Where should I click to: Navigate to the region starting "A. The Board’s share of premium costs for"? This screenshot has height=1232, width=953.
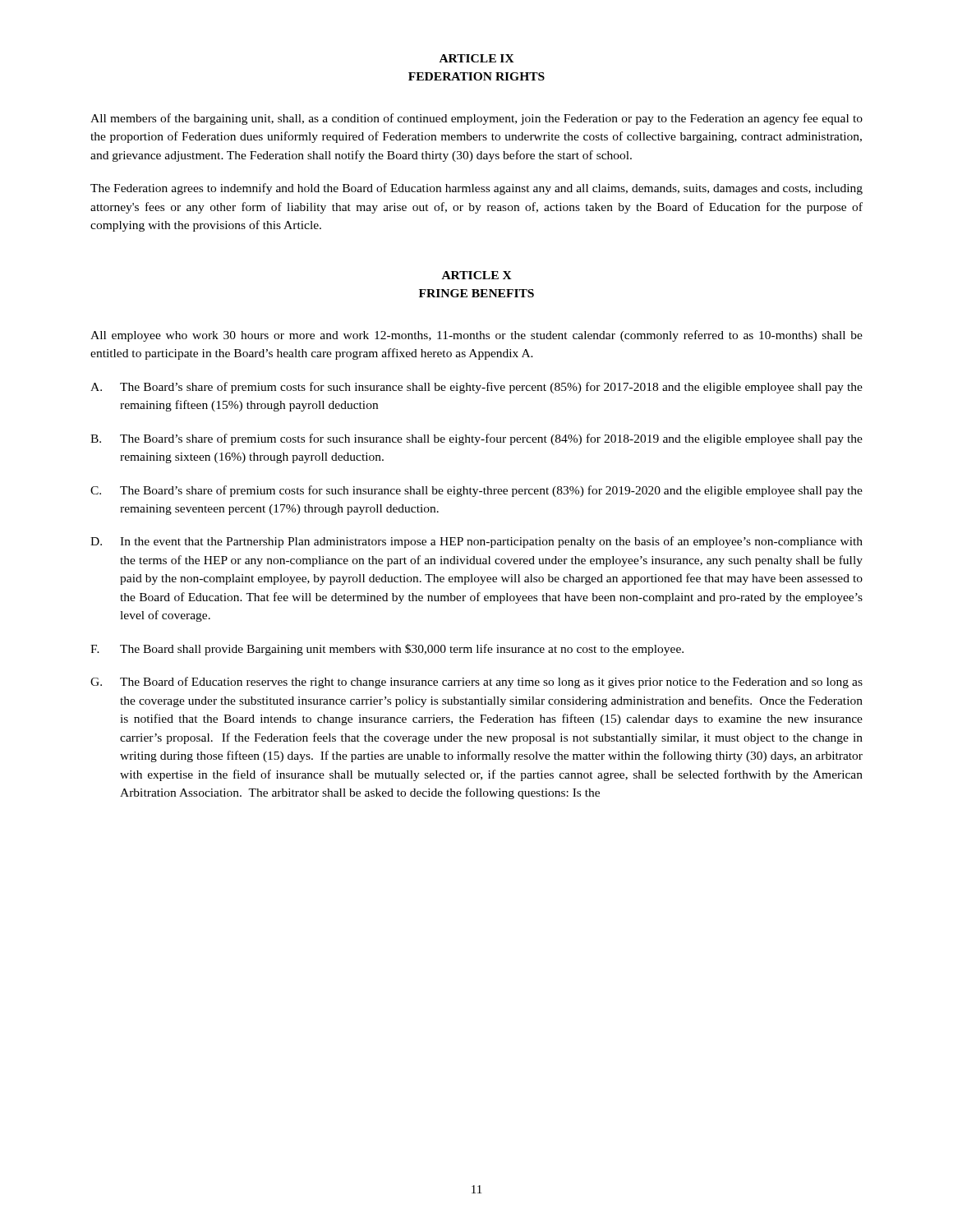tap(476, 396)
